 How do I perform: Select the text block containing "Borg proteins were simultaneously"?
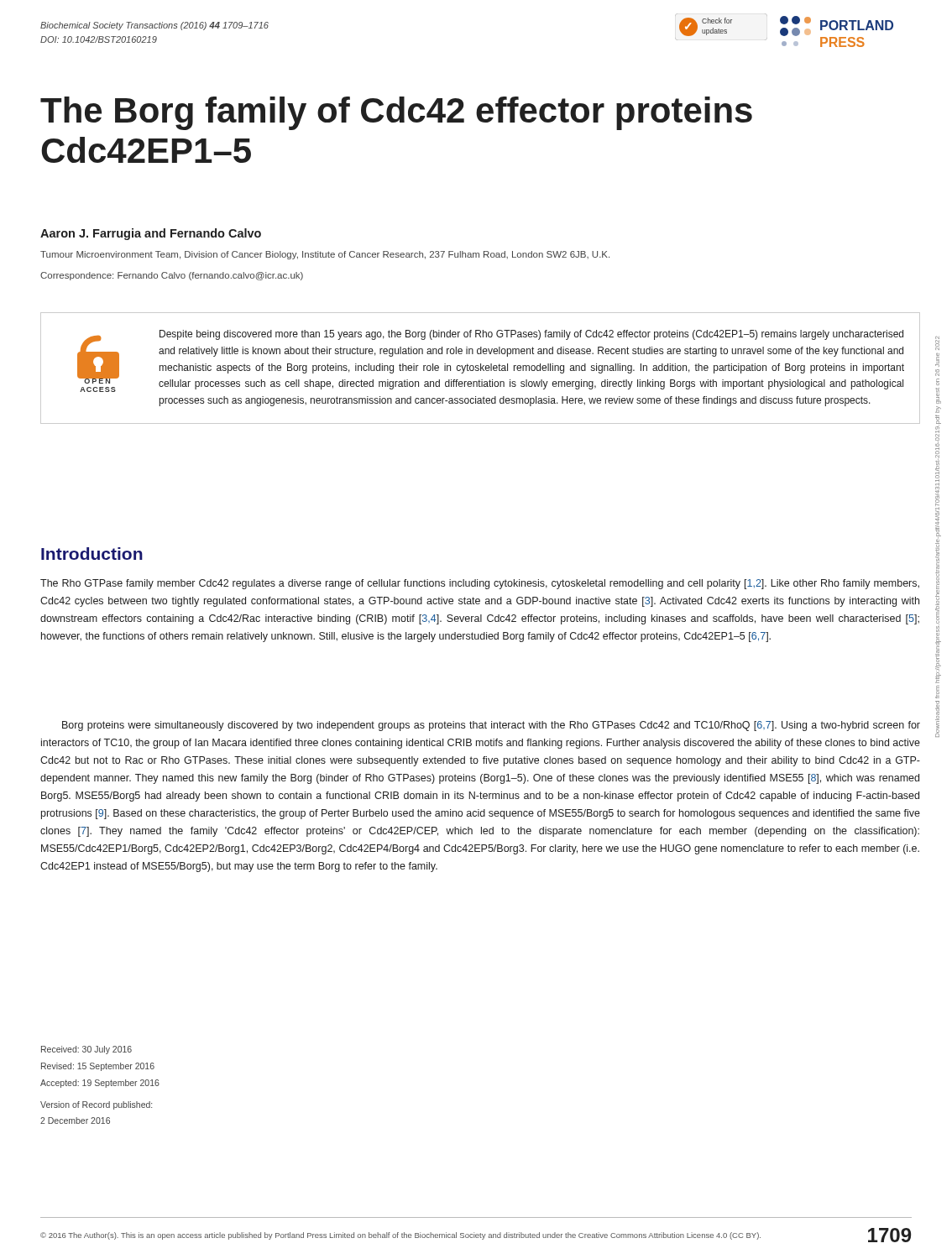tap(480, 796)
